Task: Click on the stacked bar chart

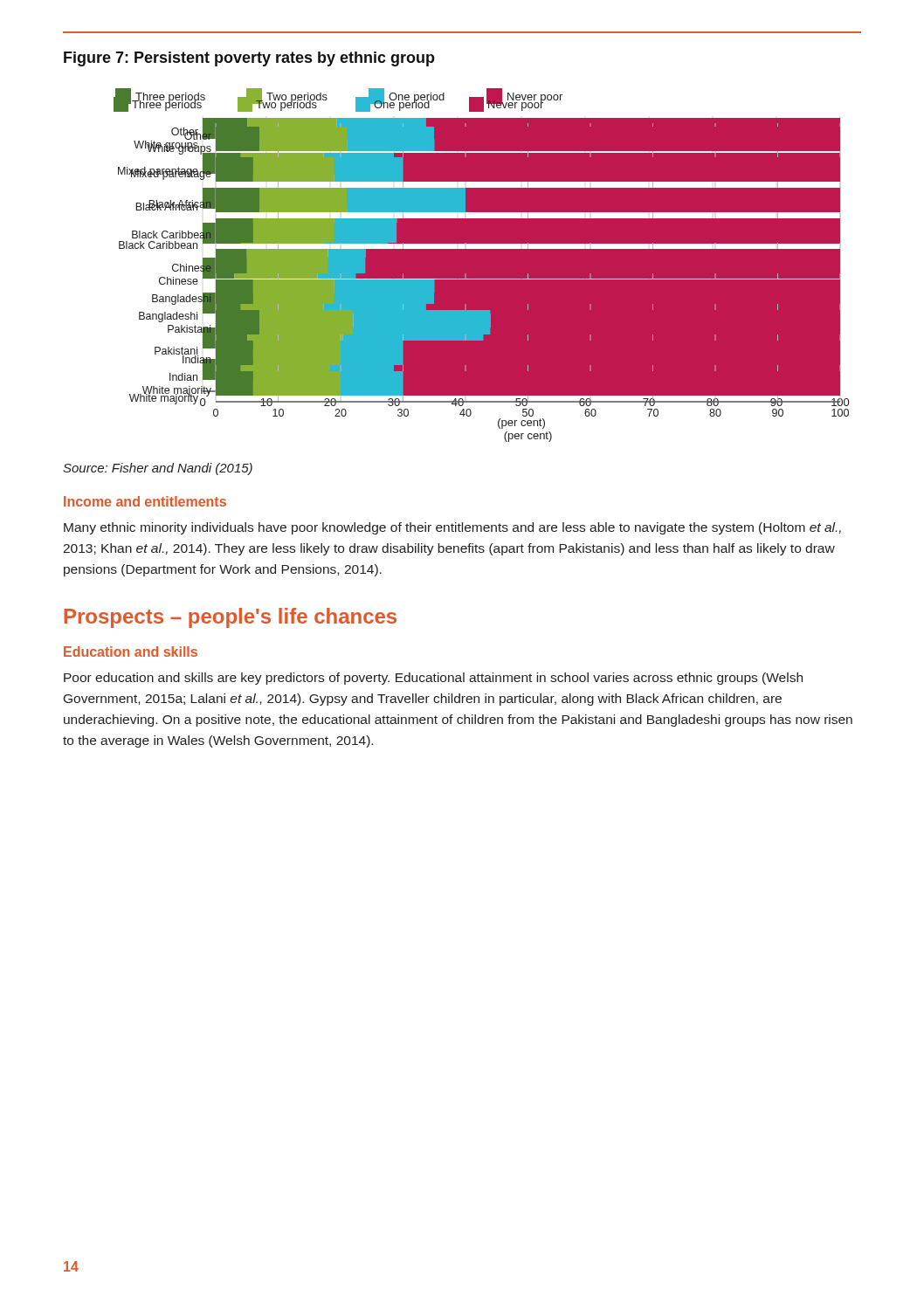Action: [462, 277]
